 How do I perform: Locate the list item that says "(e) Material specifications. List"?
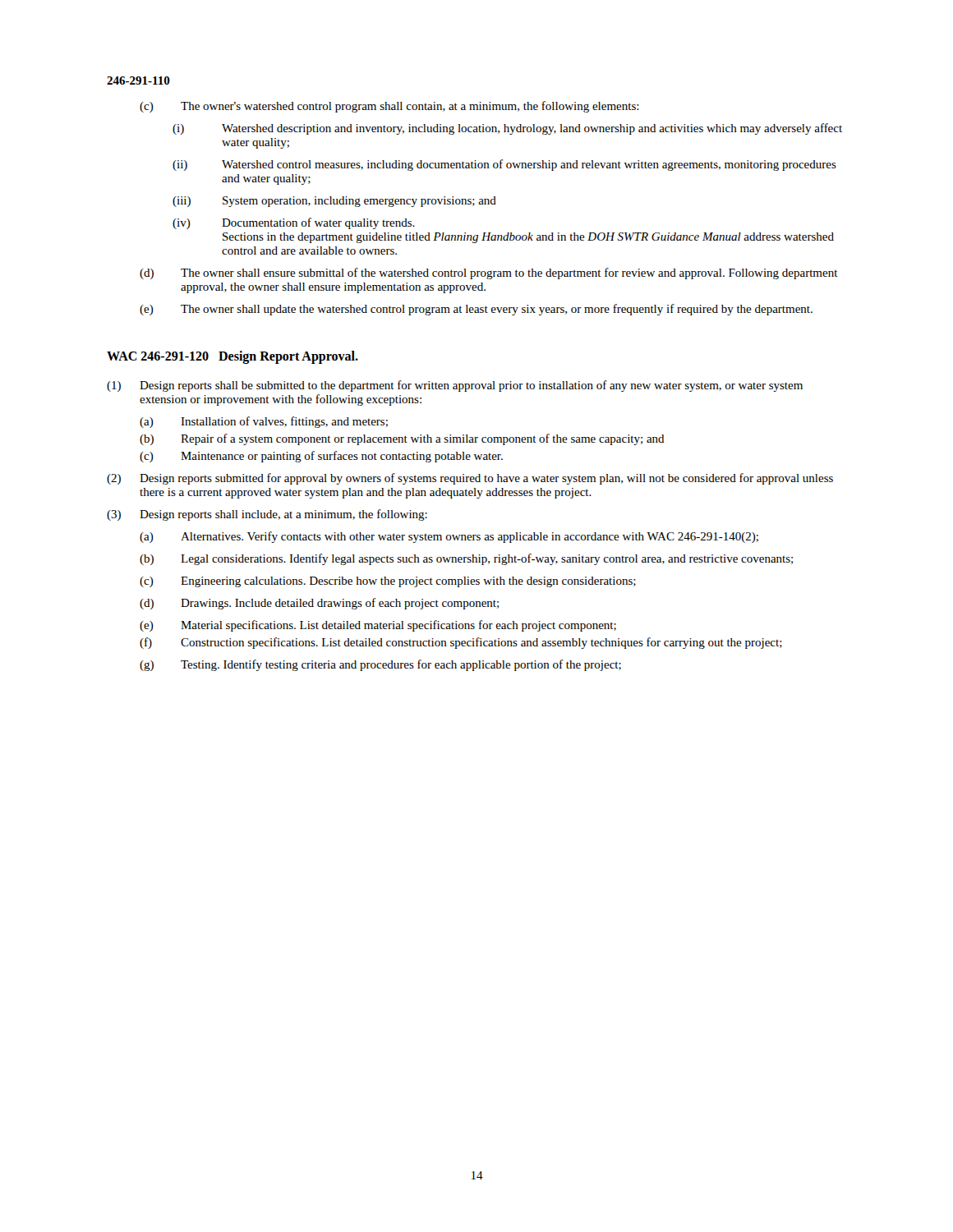(x=493, y=625)
